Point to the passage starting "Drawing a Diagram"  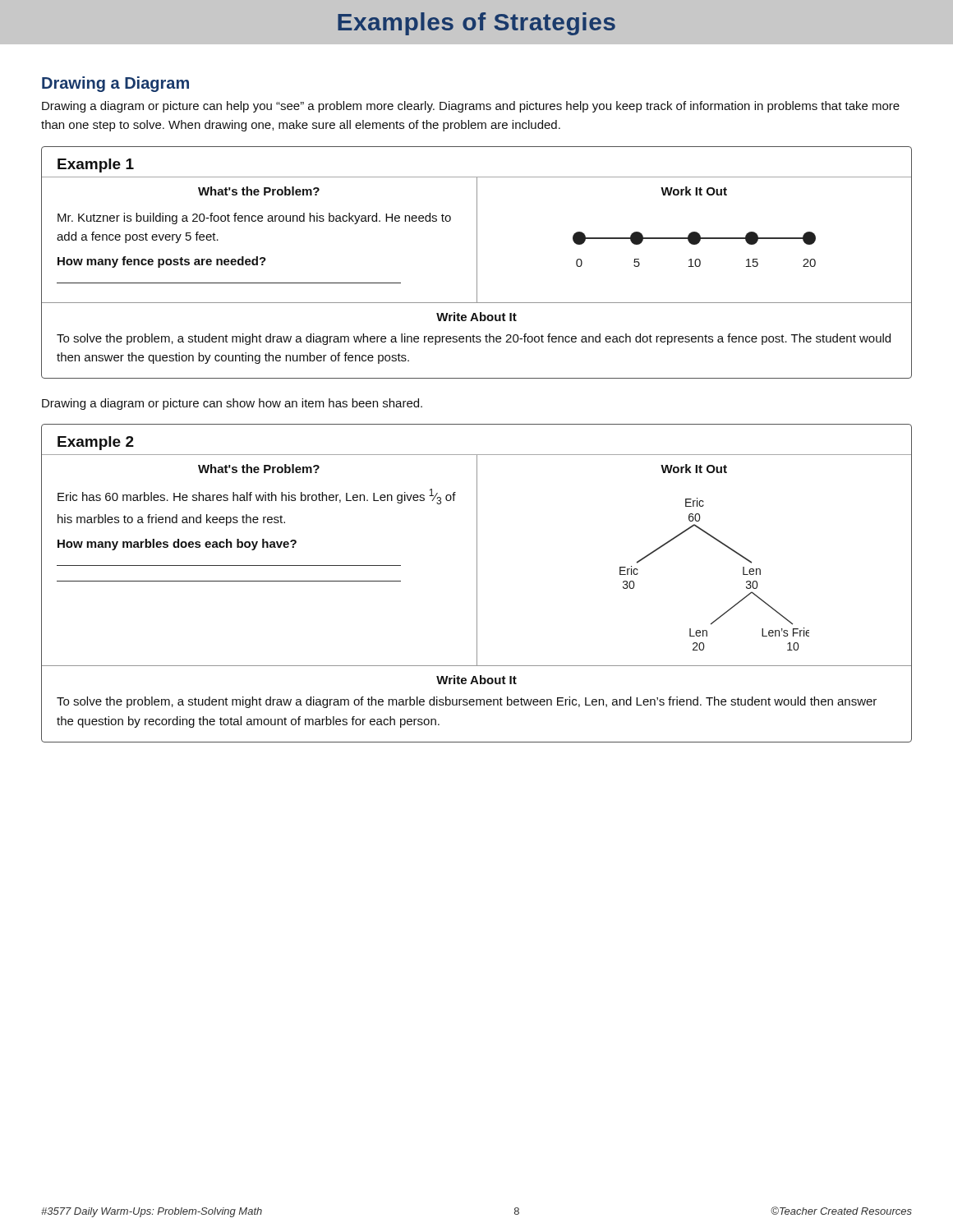pos(116,83)
